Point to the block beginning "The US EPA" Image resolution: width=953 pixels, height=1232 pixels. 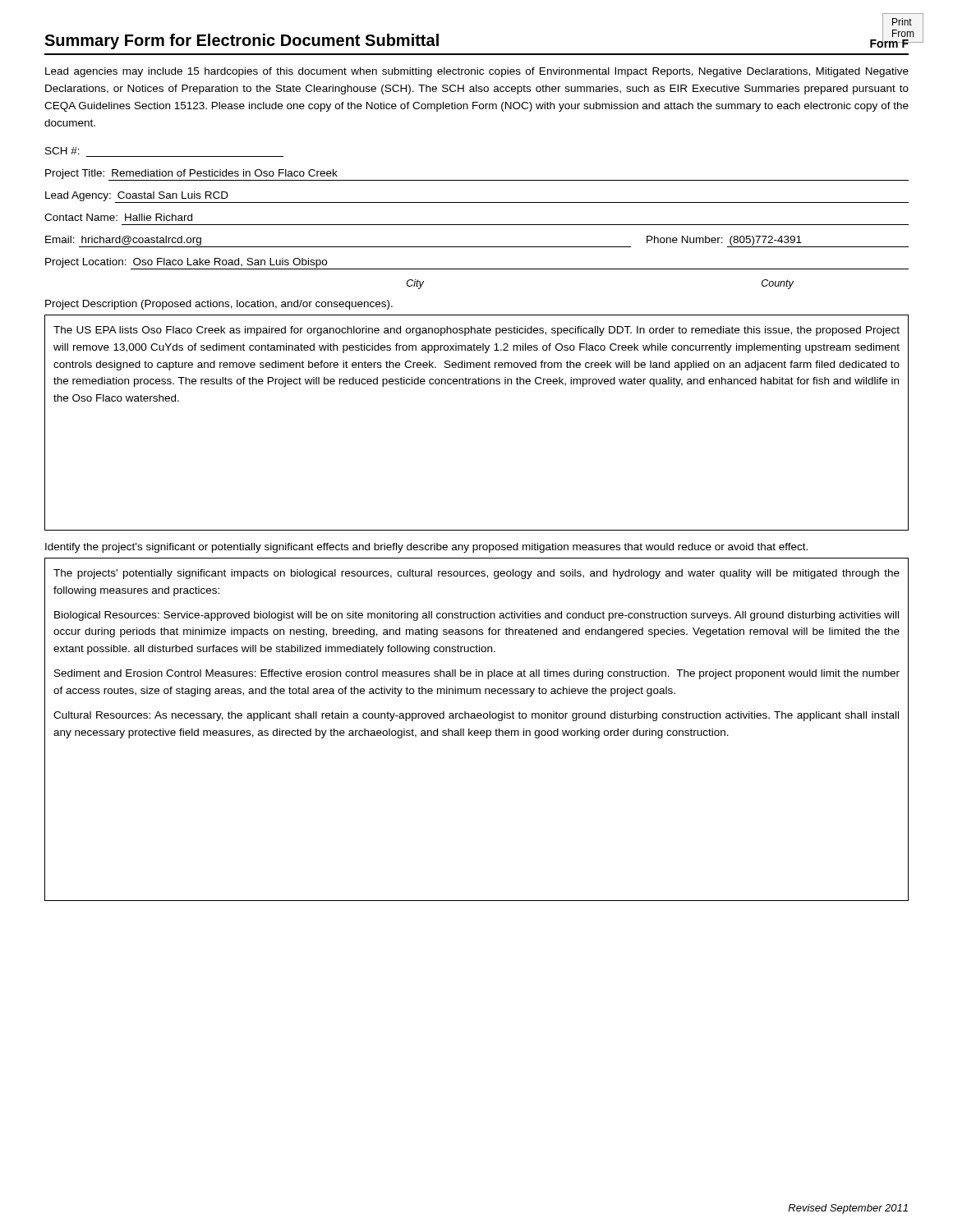[476, 364]
